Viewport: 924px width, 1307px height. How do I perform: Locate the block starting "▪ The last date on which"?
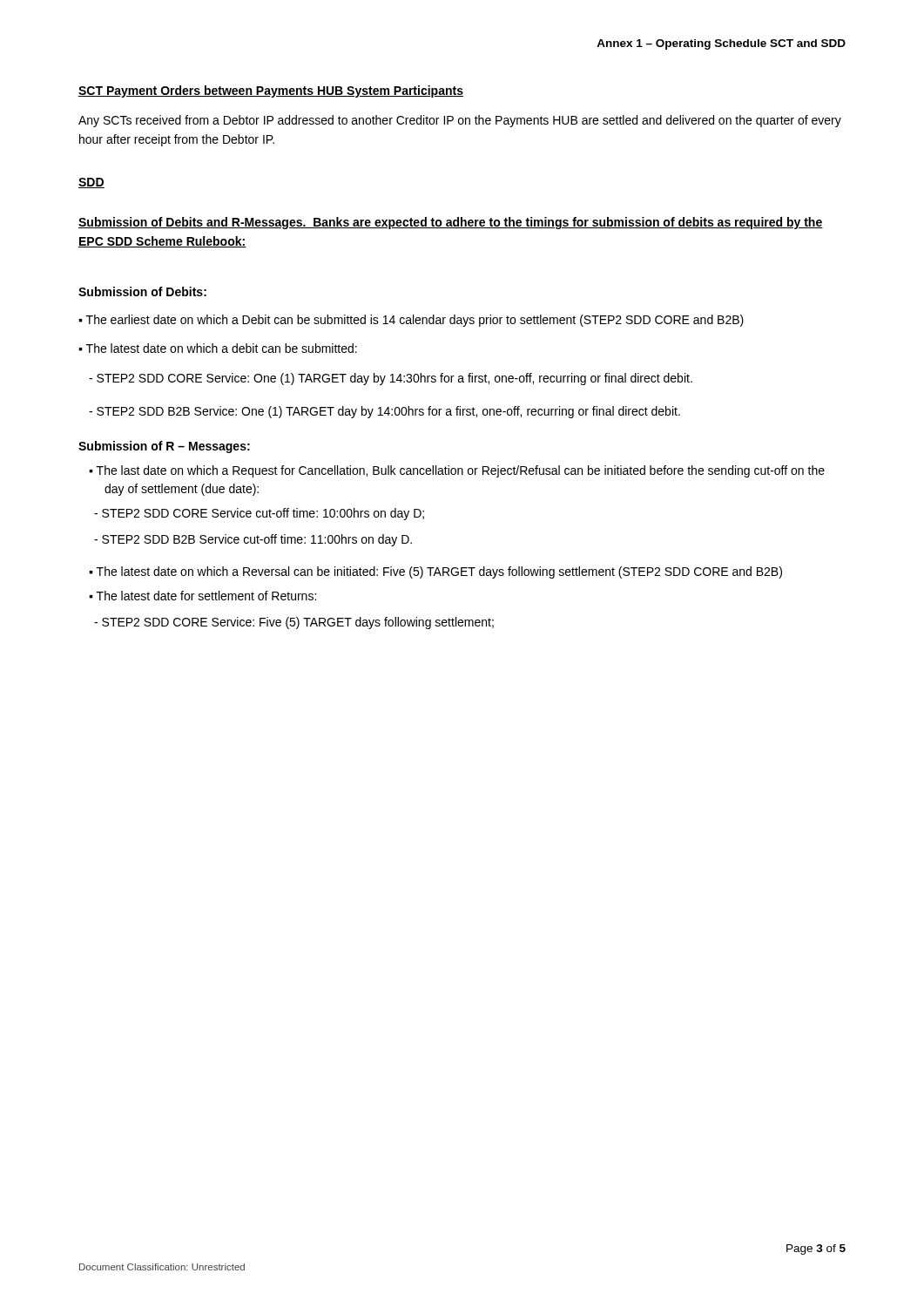(x=457, y=480)
